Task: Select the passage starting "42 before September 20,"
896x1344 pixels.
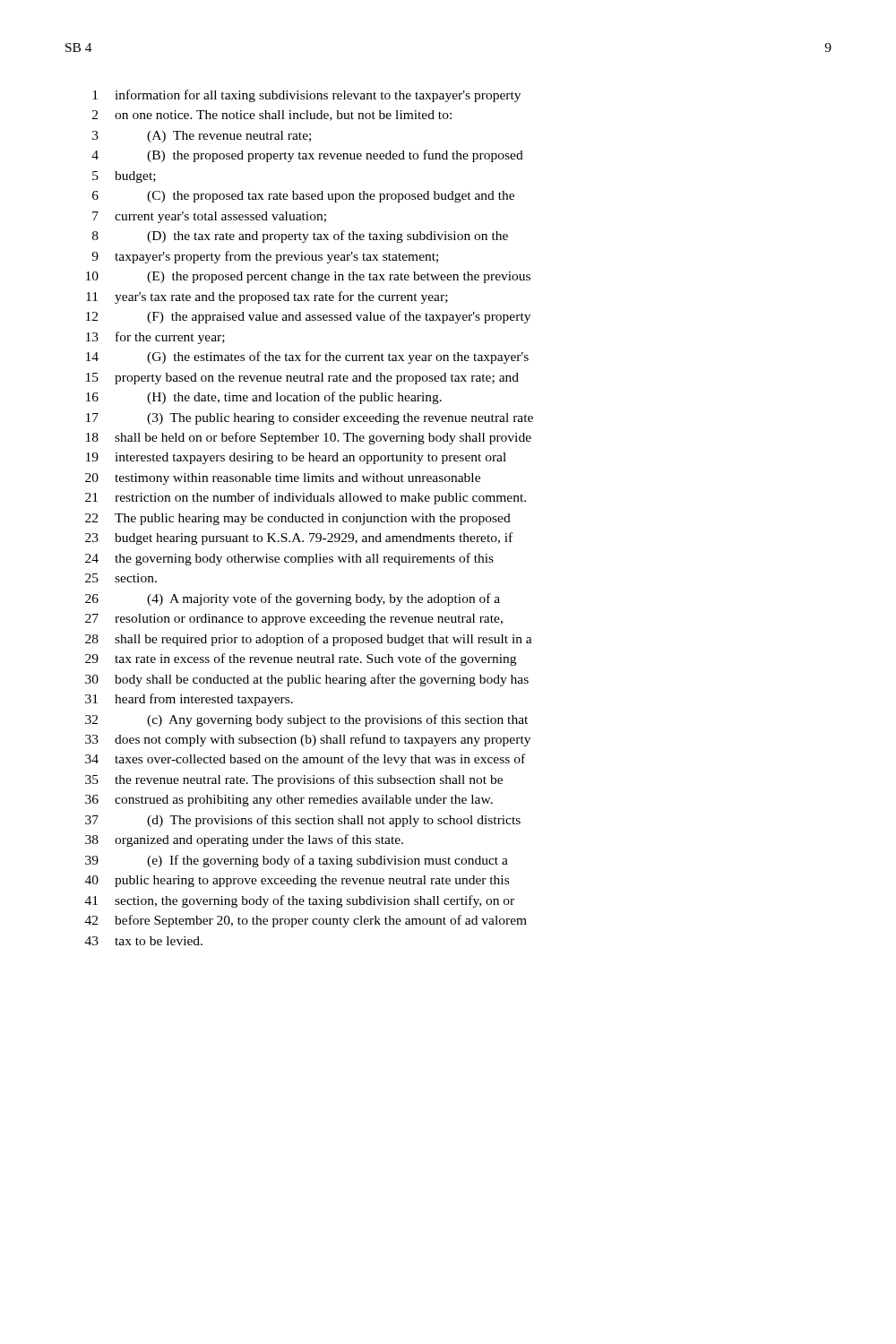Action: point(448,921)
